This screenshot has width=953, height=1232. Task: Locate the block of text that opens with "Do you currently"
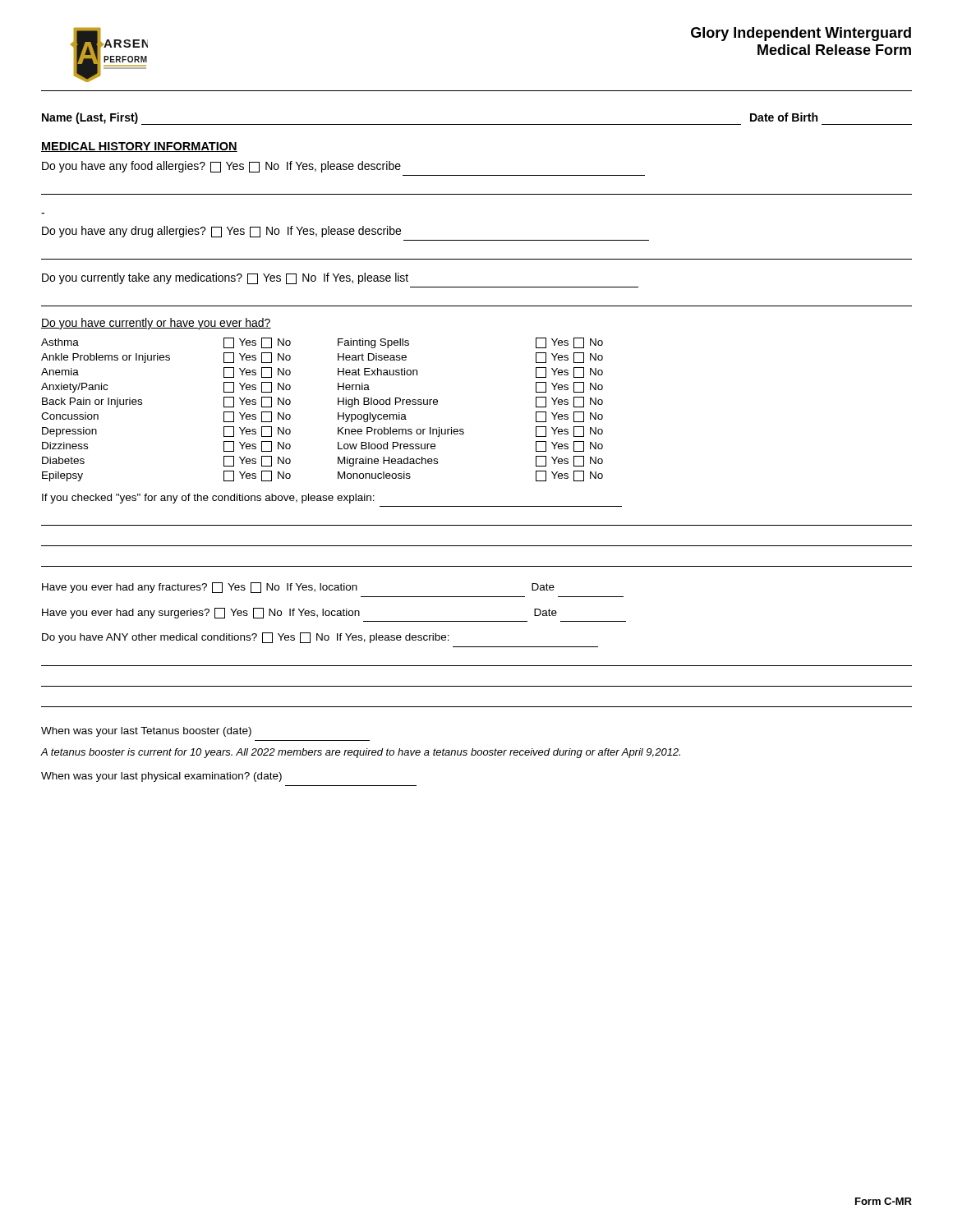click(340, 278)
